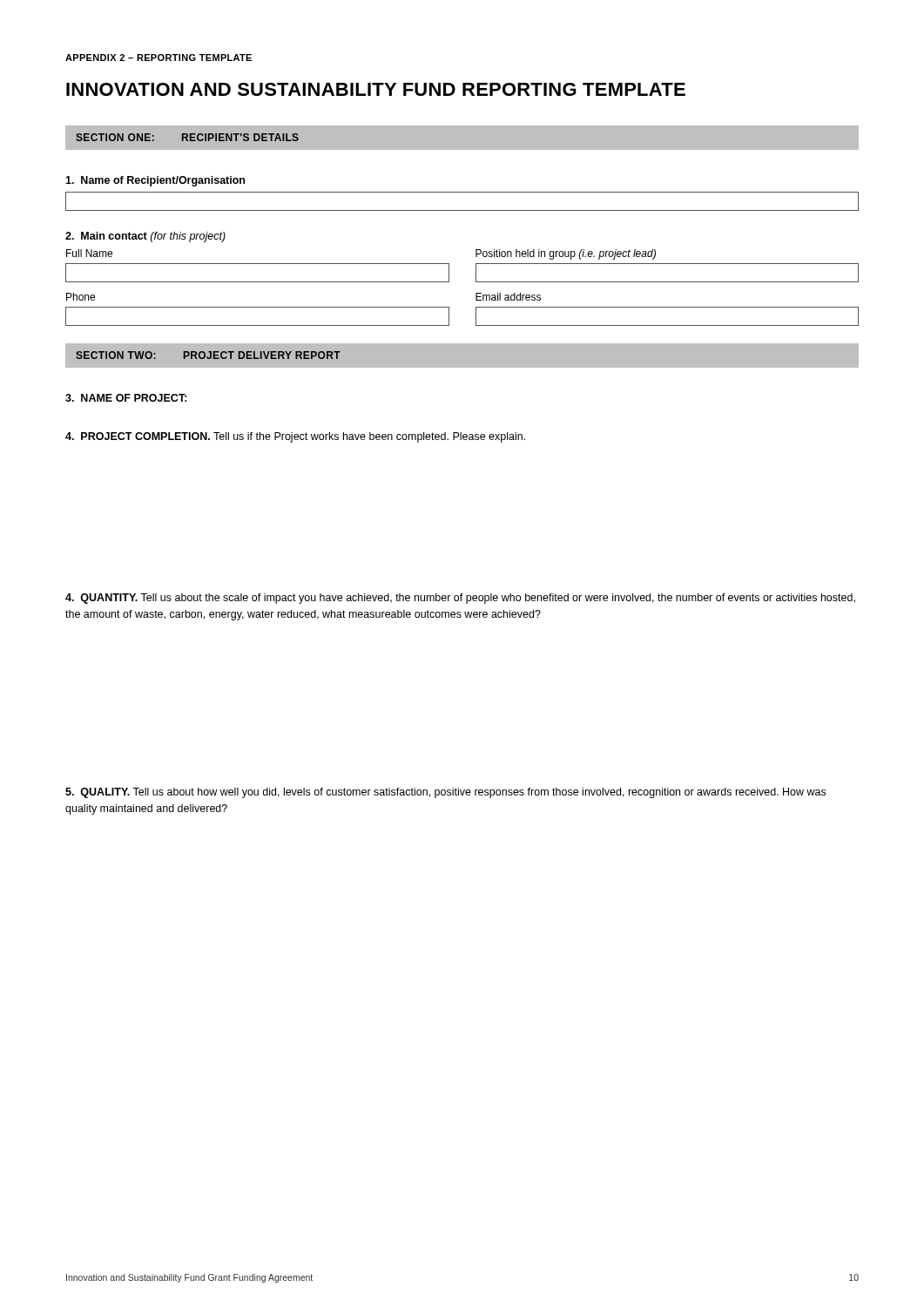Find the list item that says "3. NAME OF PROJECT:"
Viewport: 924px width, 1307px height.
click(x=126, y=398)
